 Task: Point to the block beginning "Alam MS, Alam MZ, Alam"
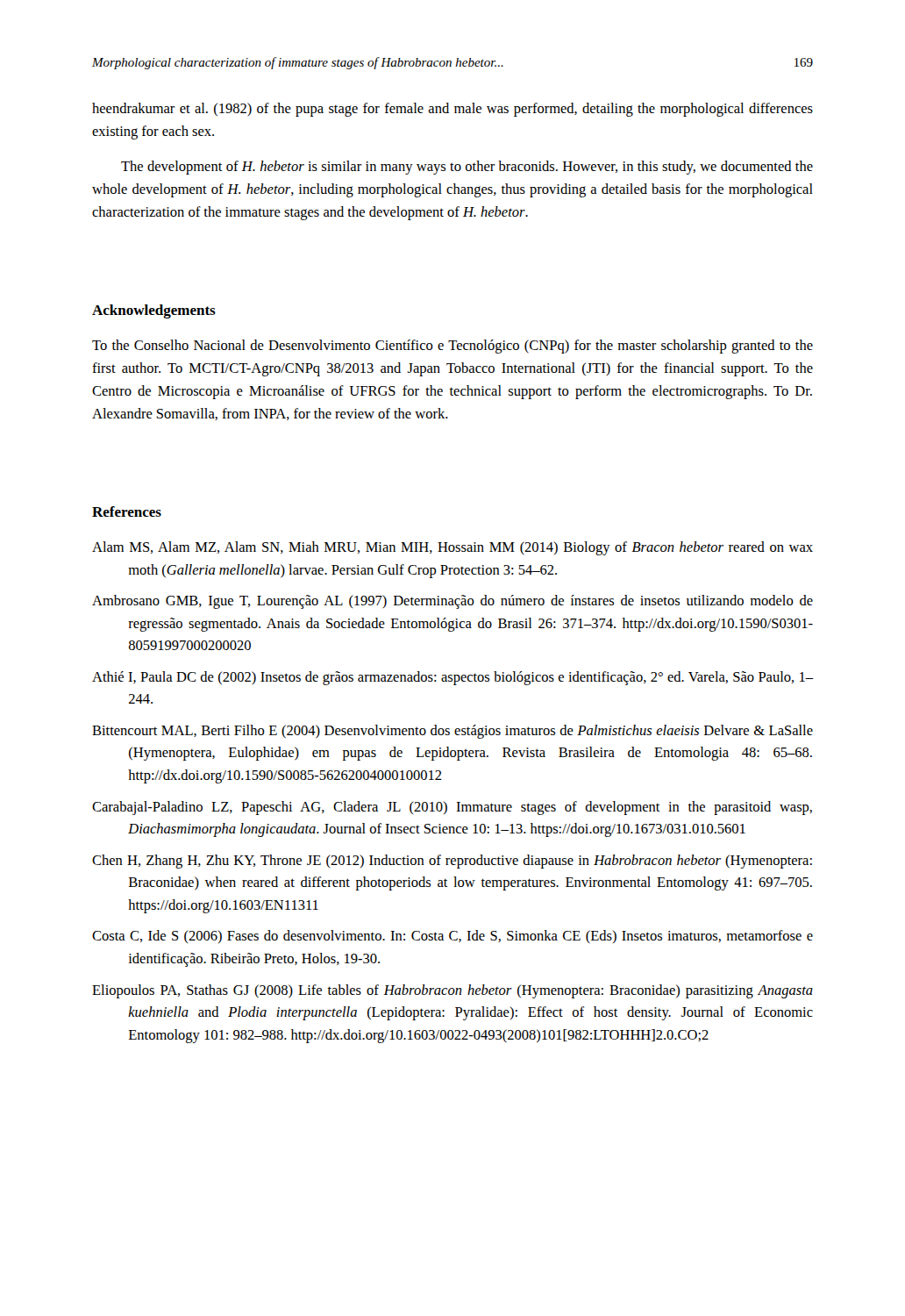coord(452,558)
